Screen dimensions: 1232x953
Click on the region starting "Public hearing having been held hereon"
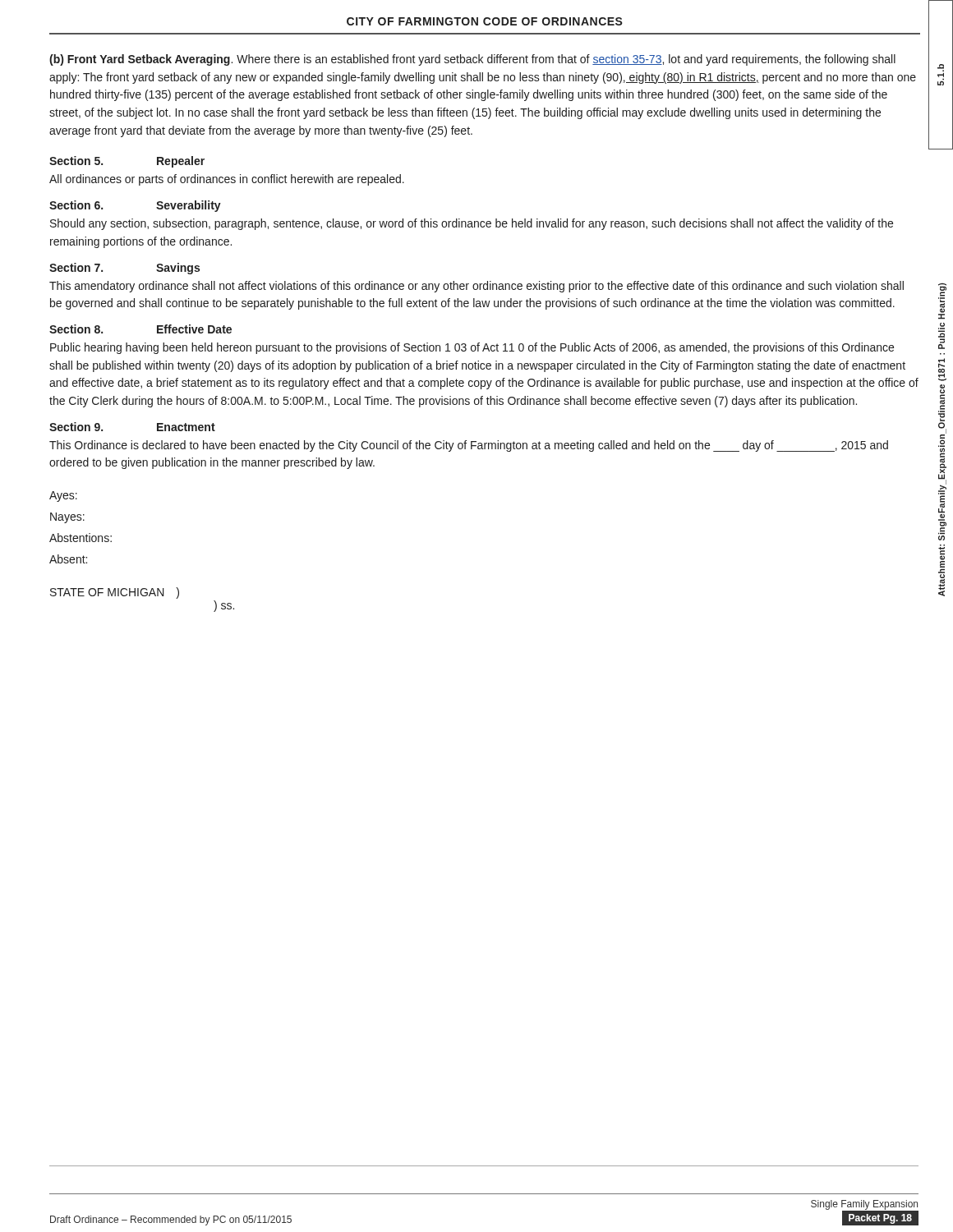(x=484, y=374)
